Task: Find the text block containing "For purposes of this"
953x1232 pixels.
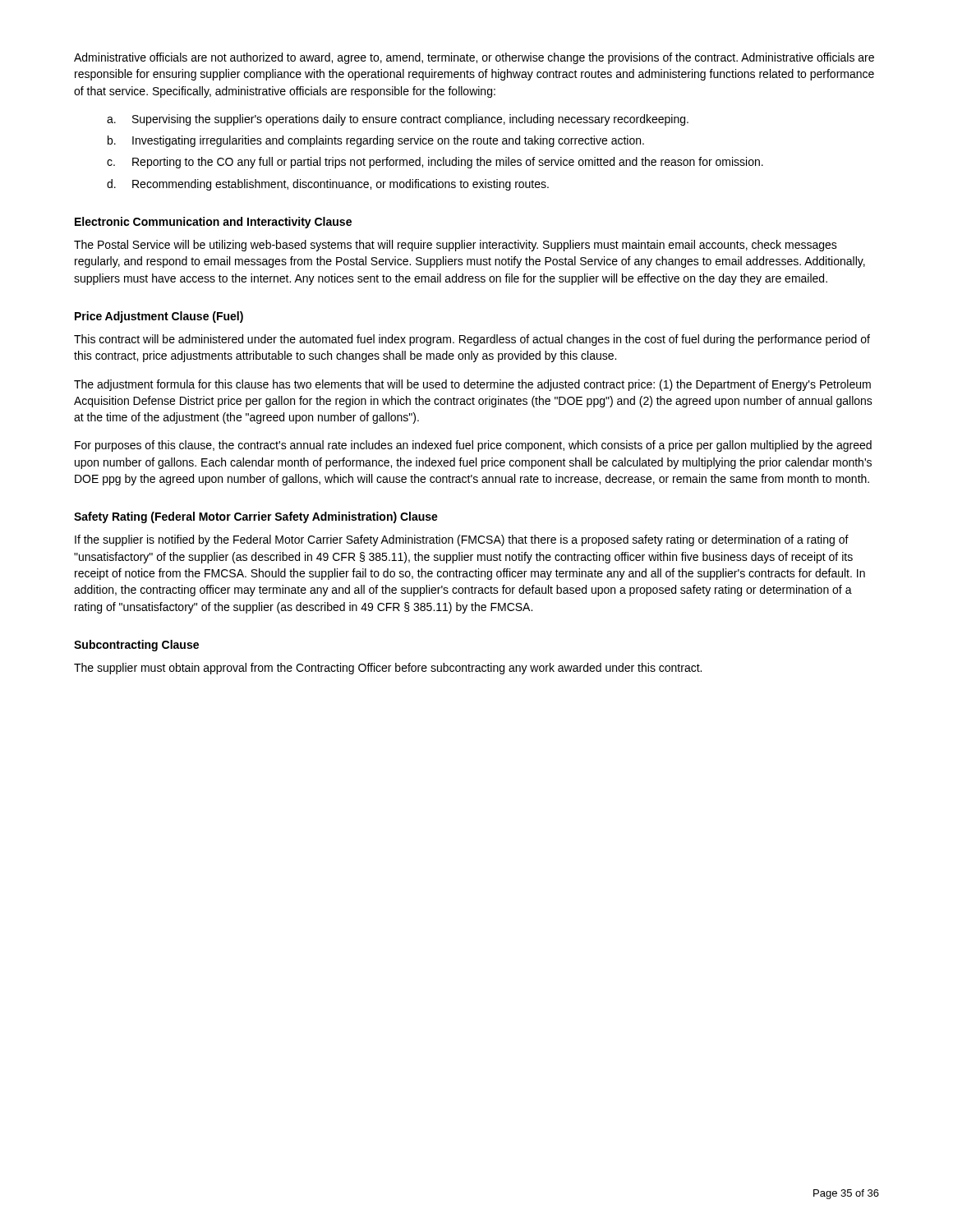Action: click(473, 462)
